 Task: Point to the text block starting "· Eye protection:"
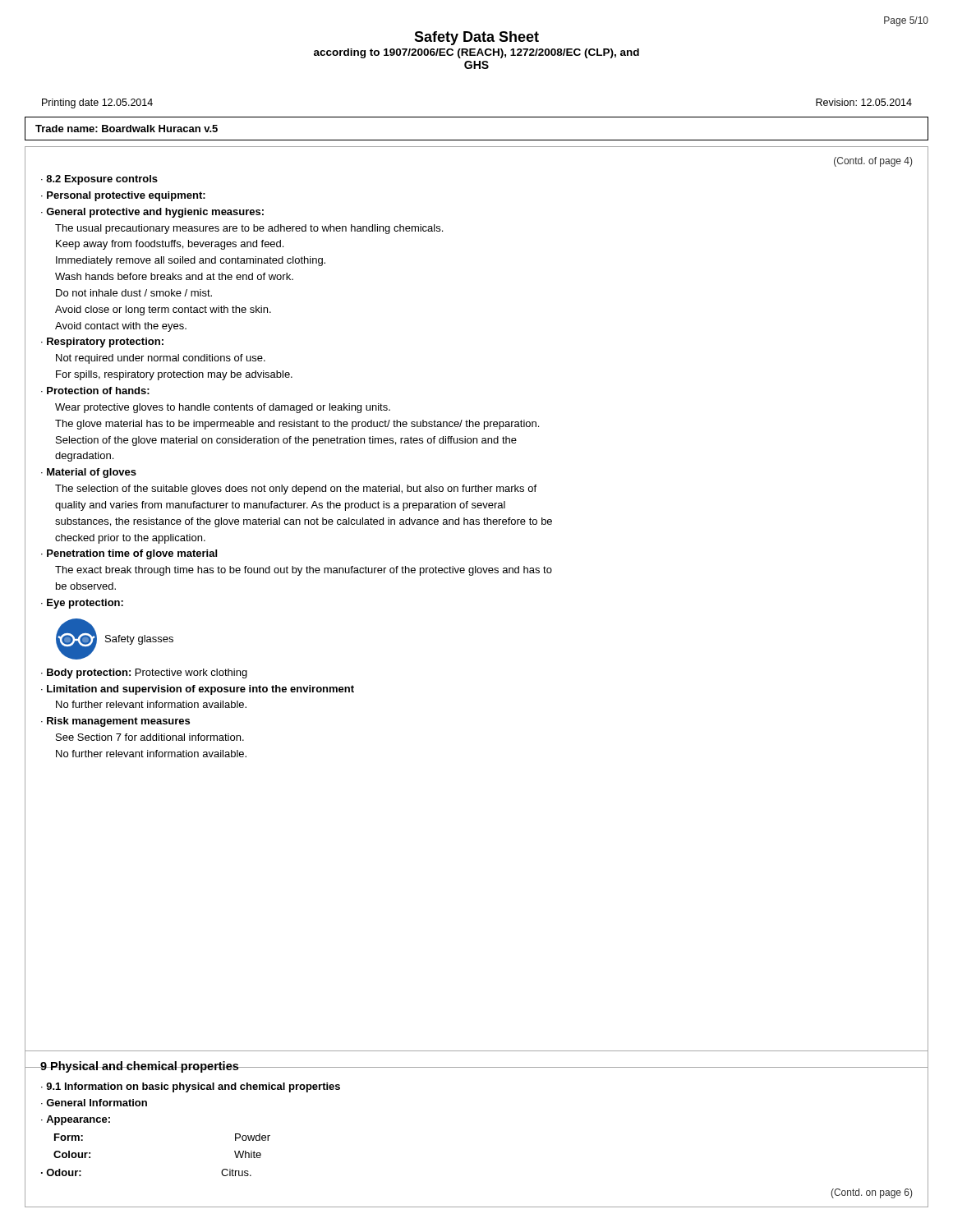(x=82, y=602)
